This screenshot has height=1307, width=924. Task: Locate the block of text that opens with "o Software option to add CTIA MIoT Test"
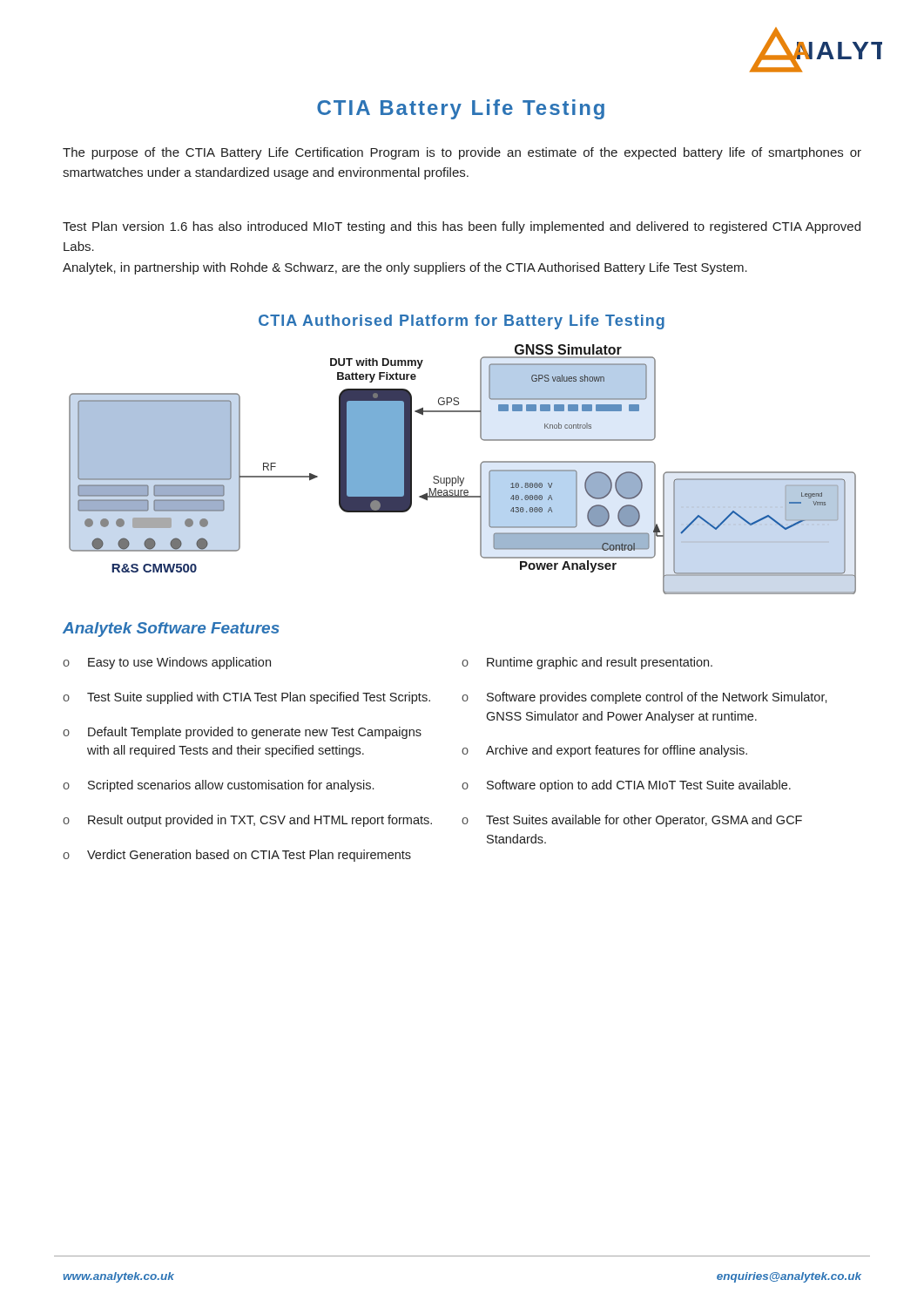[x=662, y=786]
